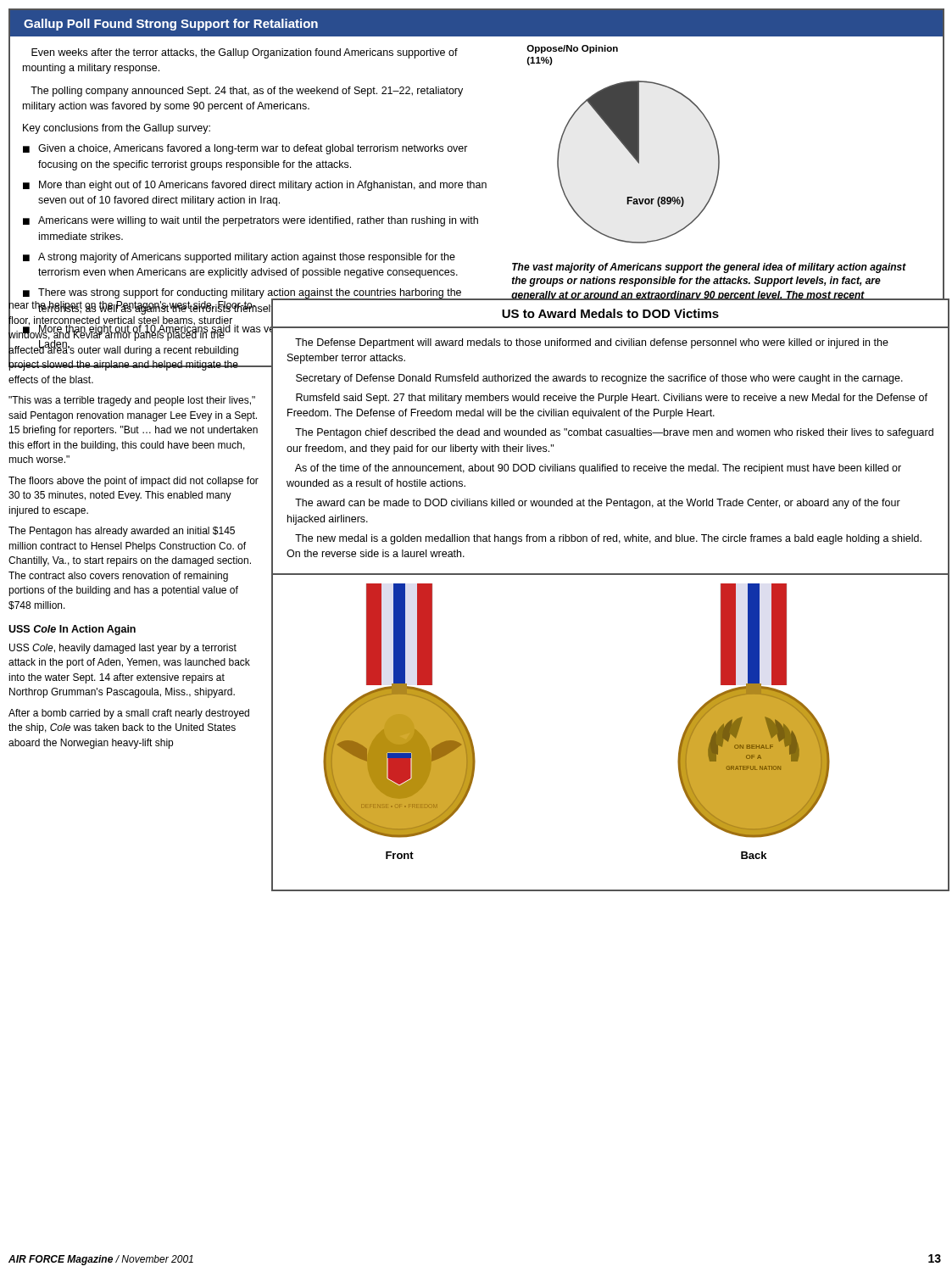Locate the section header that opens with "US to Award Medals to"
The image size is (952, 1272).
click(x=610, y=313)
